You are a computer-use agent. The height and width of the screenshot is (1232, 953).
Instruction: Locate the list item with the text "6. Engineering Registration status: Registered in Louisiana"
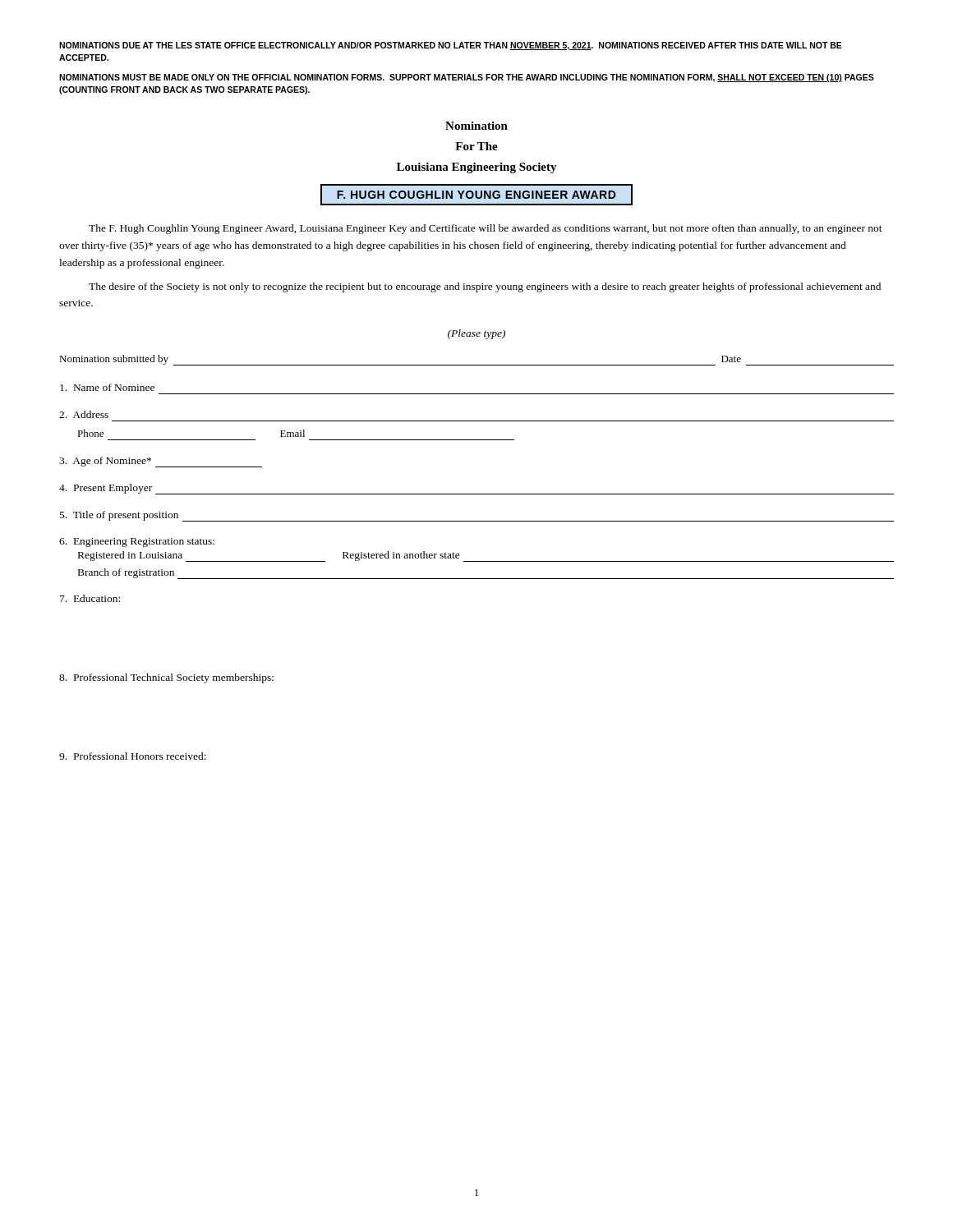[476, 557]
